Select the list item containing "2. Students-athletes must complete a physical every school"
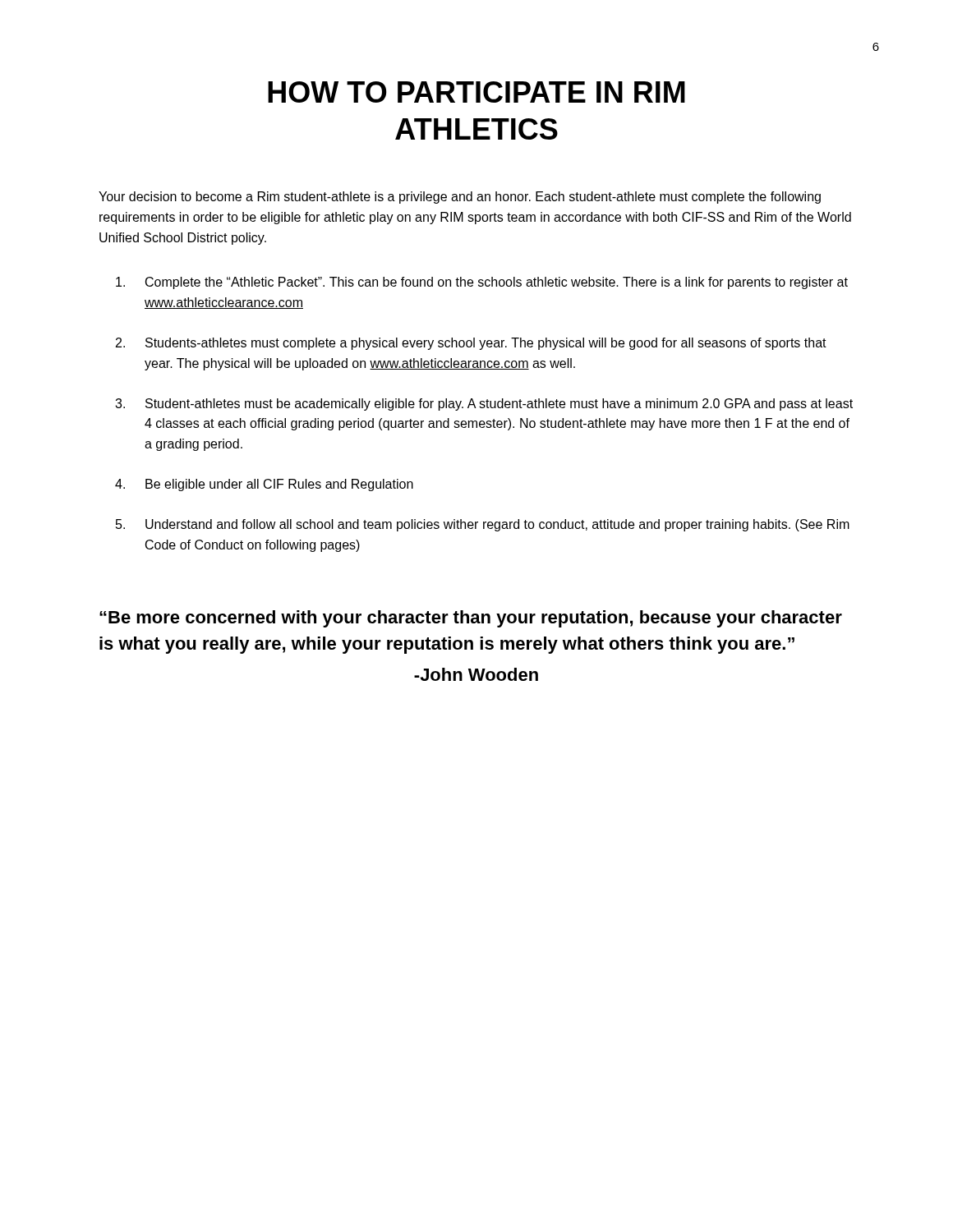 coord(485,354)
